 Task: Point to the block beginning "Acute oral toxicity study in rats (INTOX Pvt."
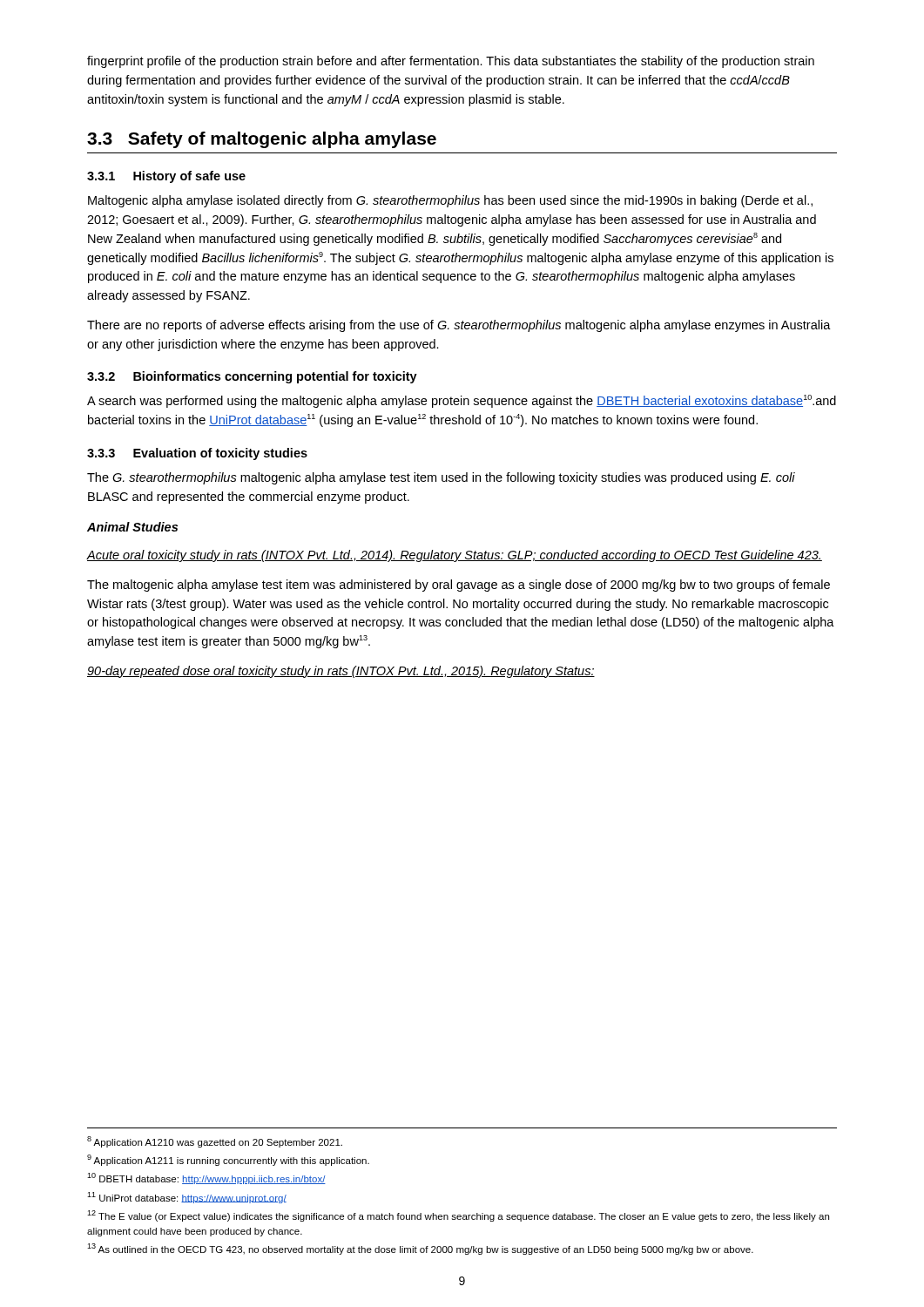[x=462, y=556]
